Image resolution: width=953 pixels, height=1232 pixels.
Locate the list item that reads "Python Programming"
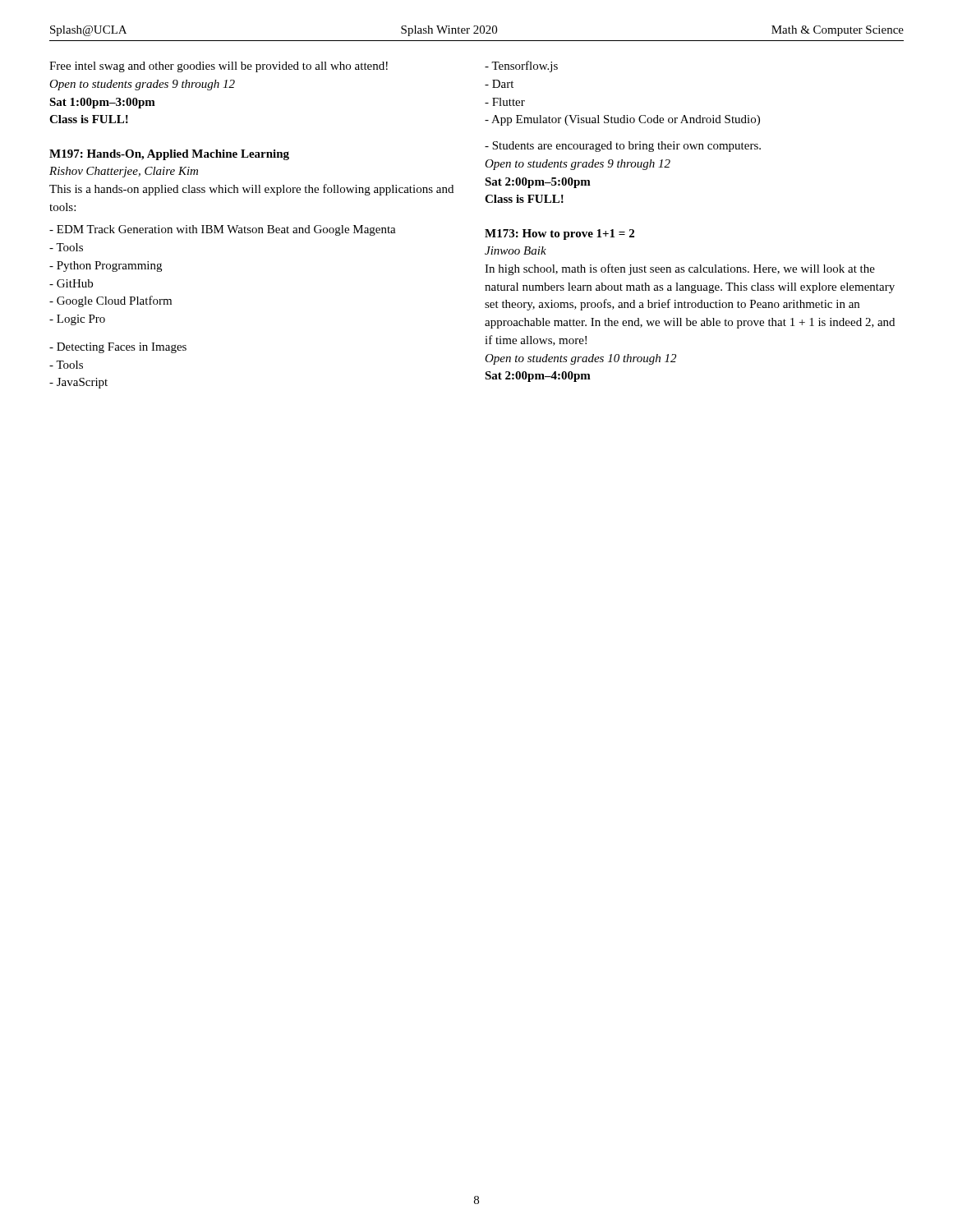click(106, 265)
